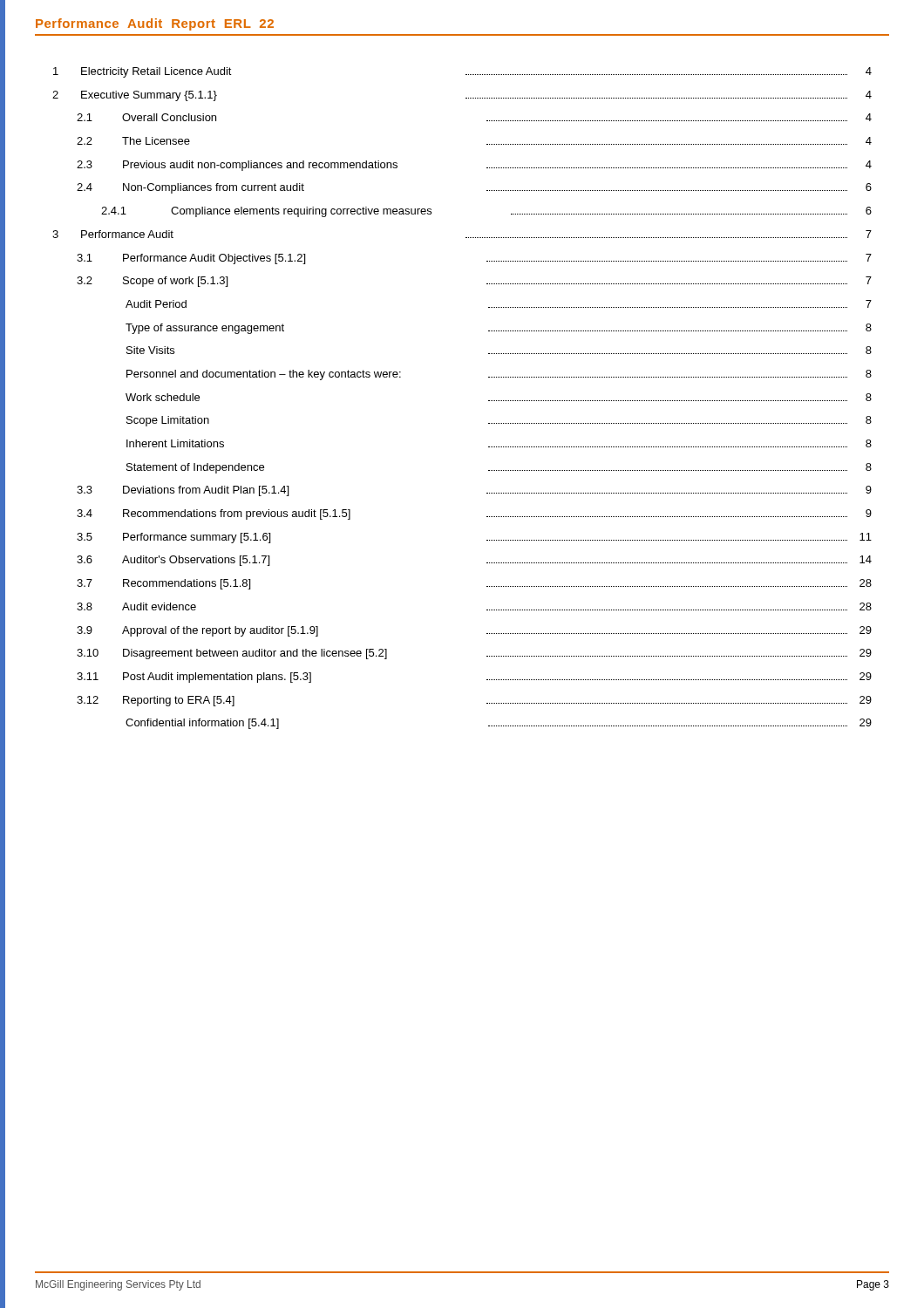Find "3 Performance Audit 7" on this page
Image resolution: width=924 pixels, height=1308 pixels.
click(x=462, y=235)
